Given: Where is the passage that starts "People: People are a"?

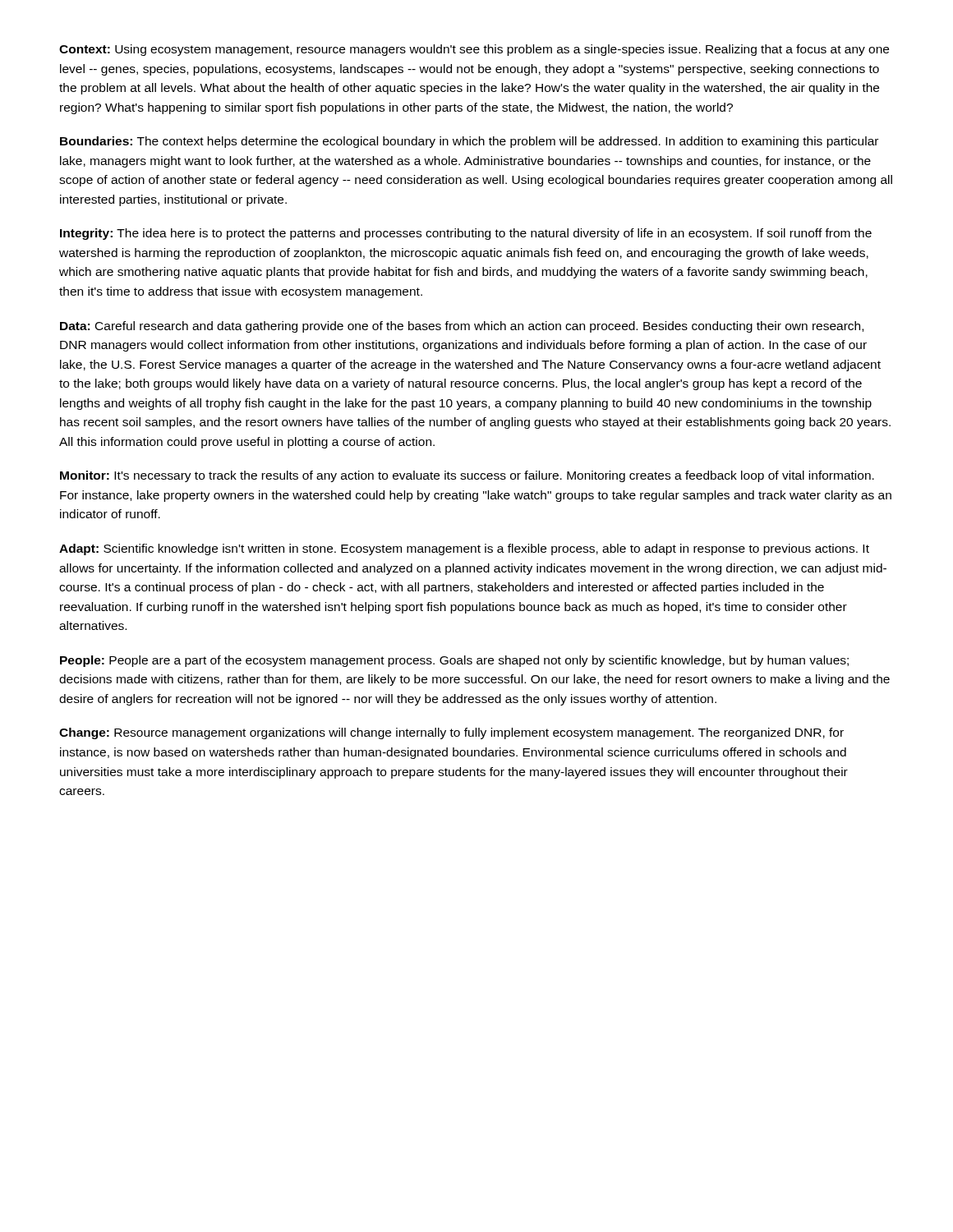Looking at the screenshot, I should [x=475, y=679].
